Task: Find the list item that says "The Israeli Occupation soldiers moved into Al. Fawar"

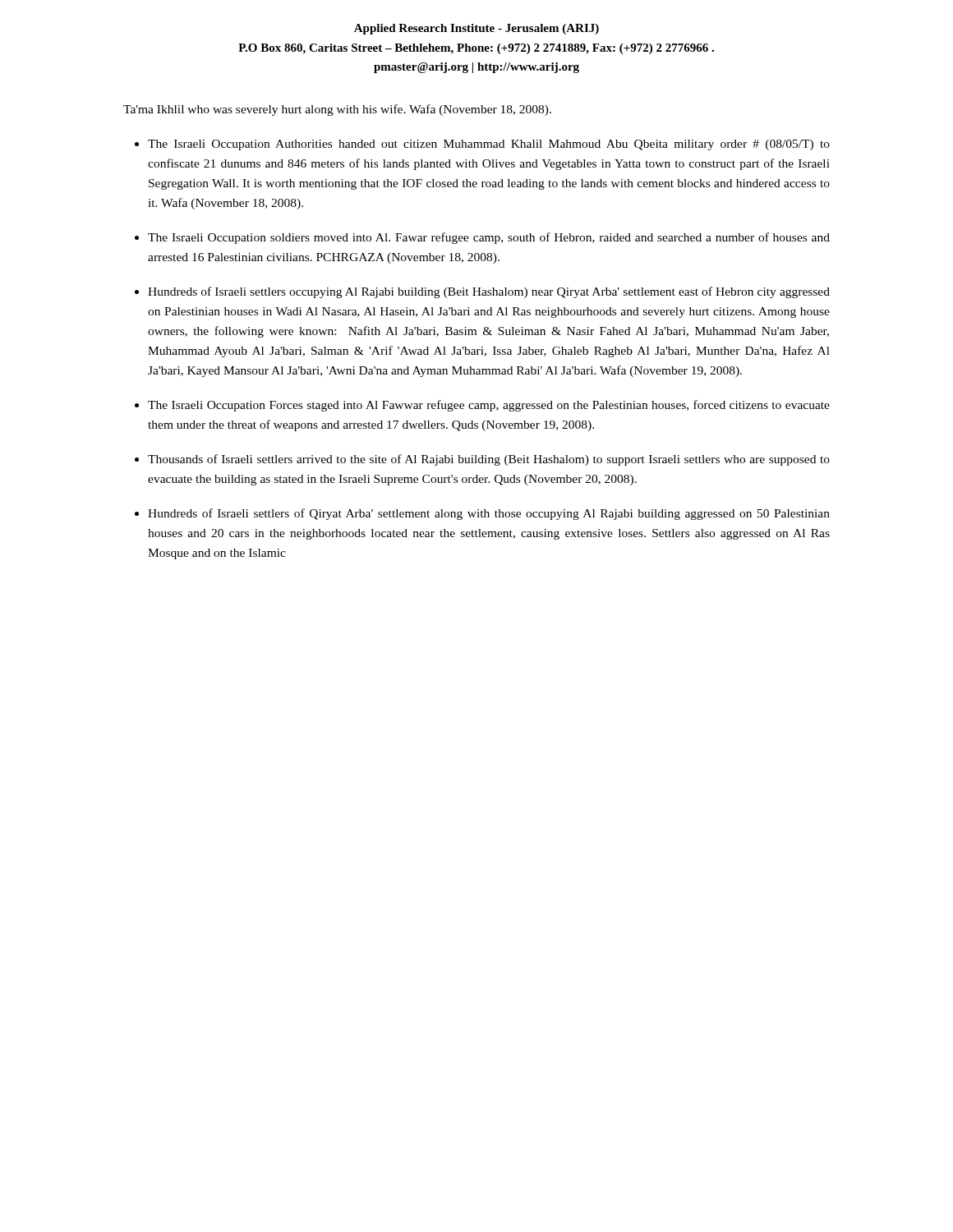Action: pos(489,246)
